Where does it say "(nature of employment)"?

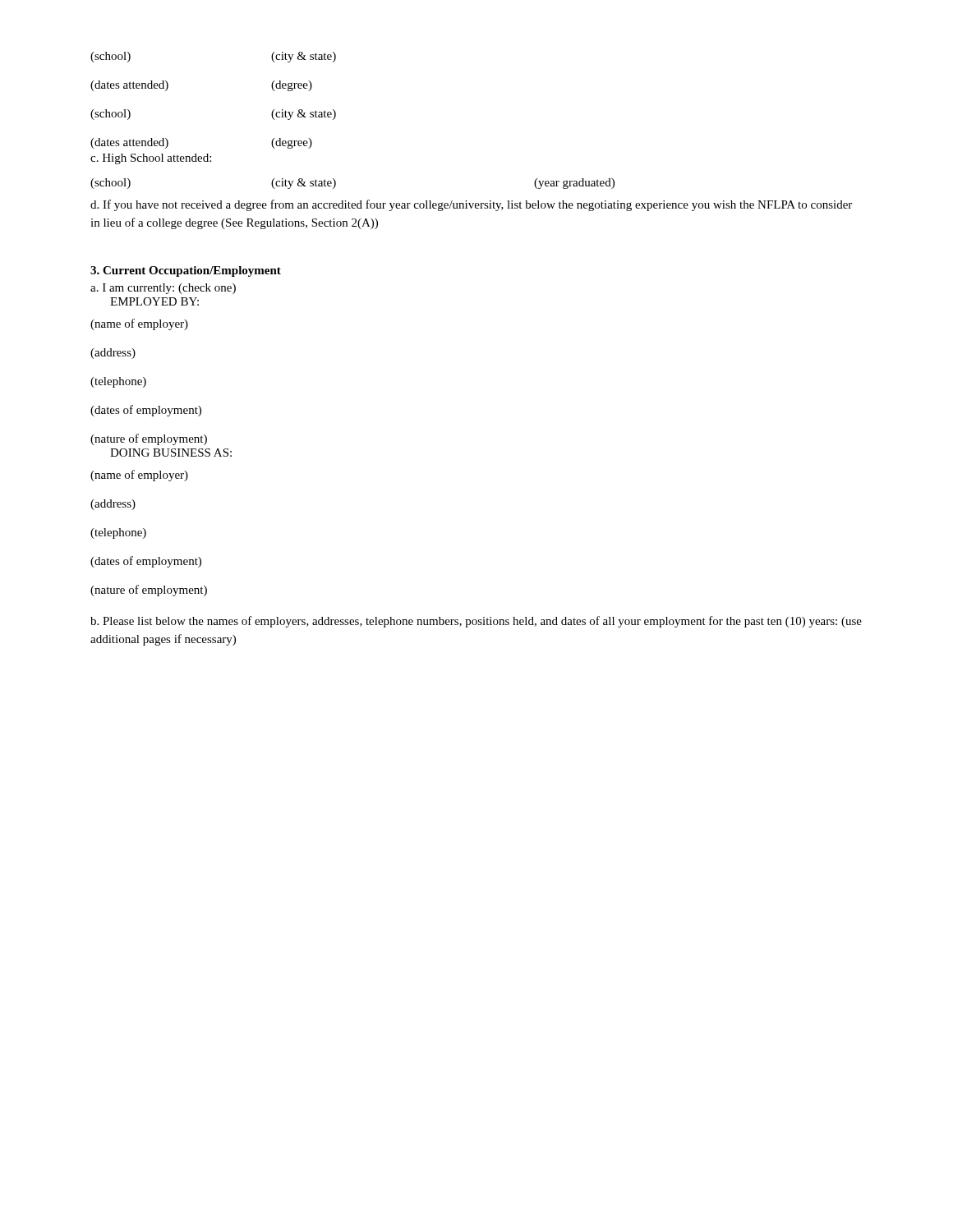click(149, 589)
